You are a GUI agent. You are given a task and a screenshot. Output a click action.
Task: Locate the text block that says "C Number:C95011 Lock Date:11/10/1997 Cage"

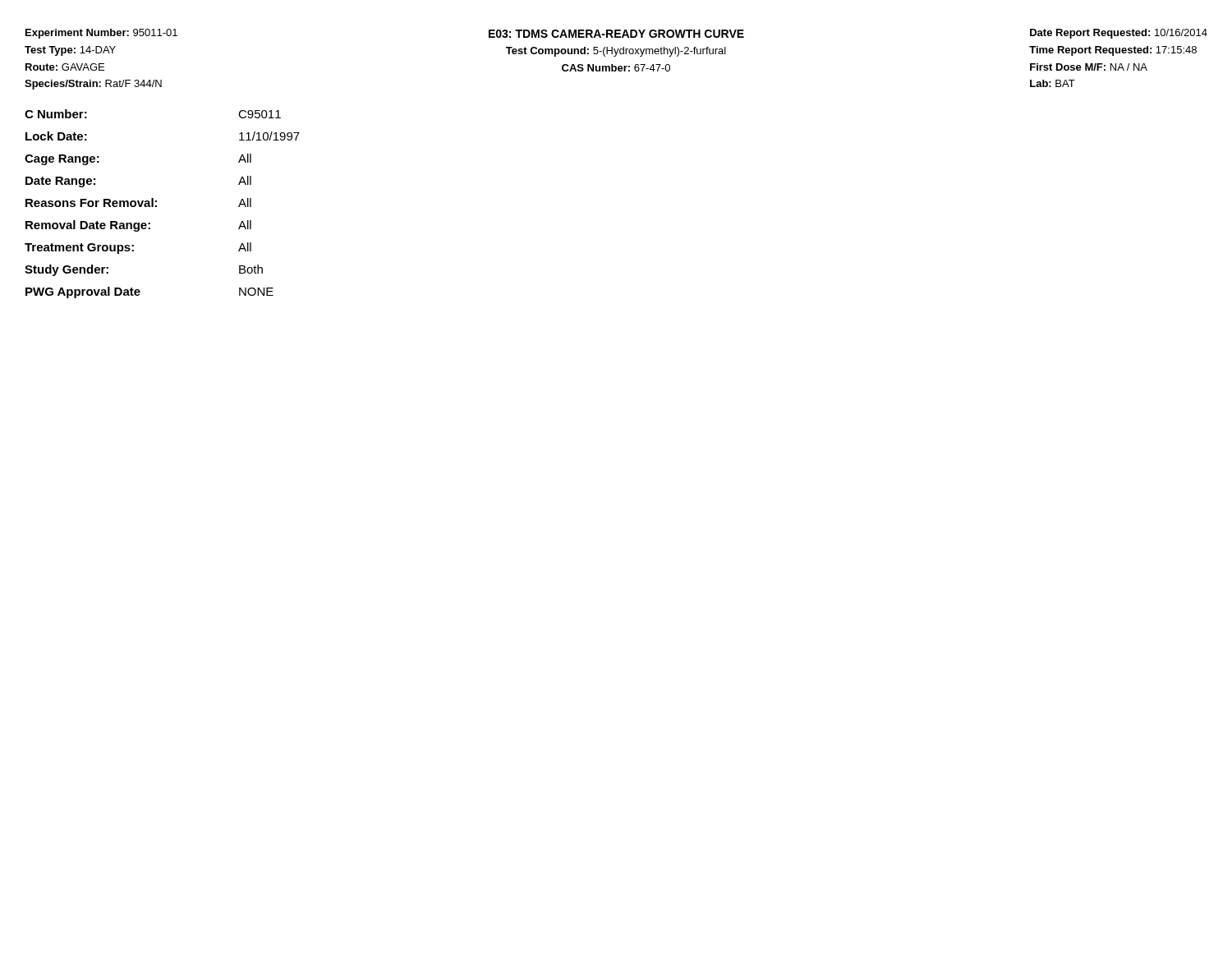click(162, 203)
